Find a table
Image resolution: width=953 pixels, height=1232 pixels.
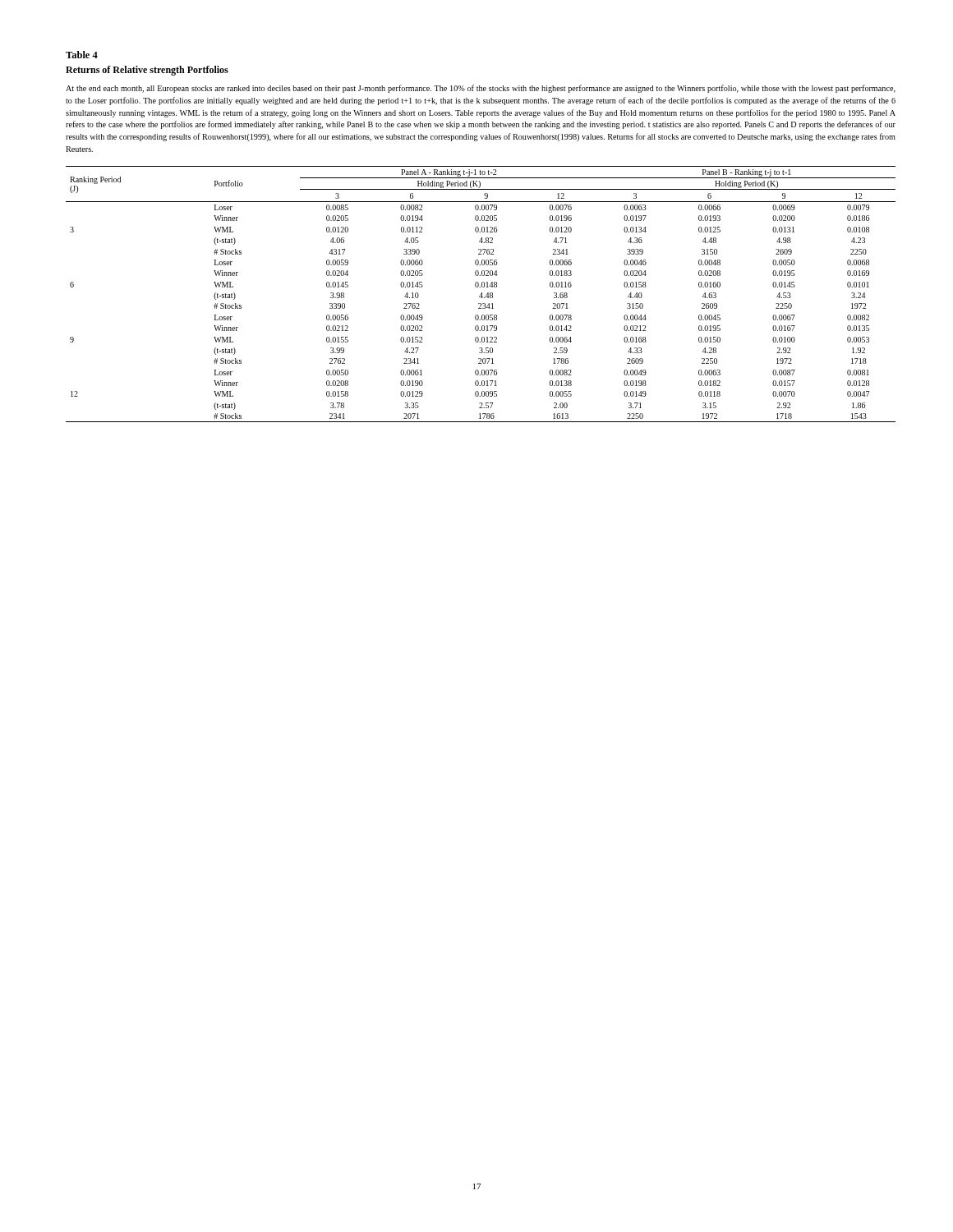pyautogui.click(x=481, y=294)
